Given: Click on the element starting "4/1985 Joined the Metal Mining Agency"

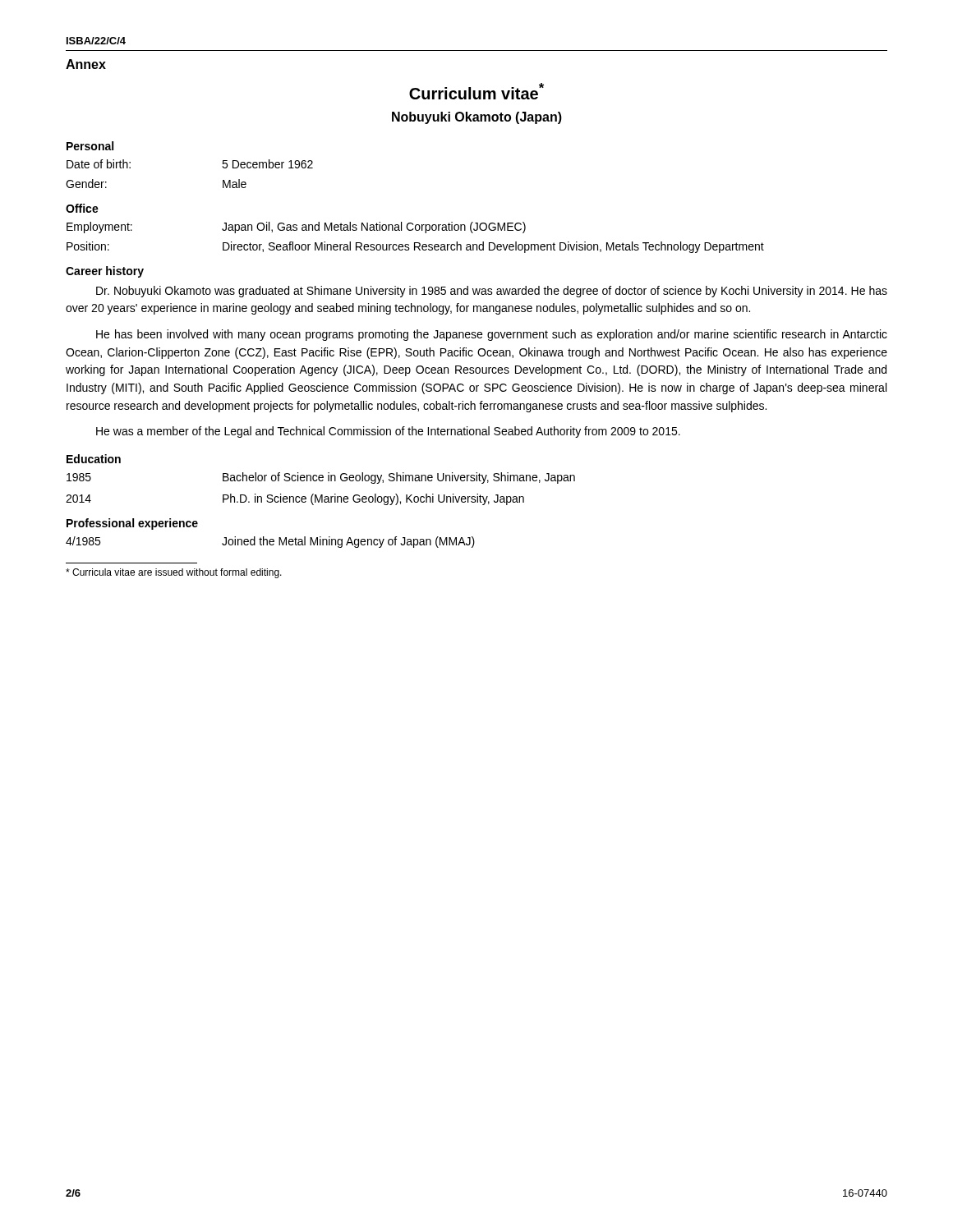Looking at the screenshot, I should (476, 541).
